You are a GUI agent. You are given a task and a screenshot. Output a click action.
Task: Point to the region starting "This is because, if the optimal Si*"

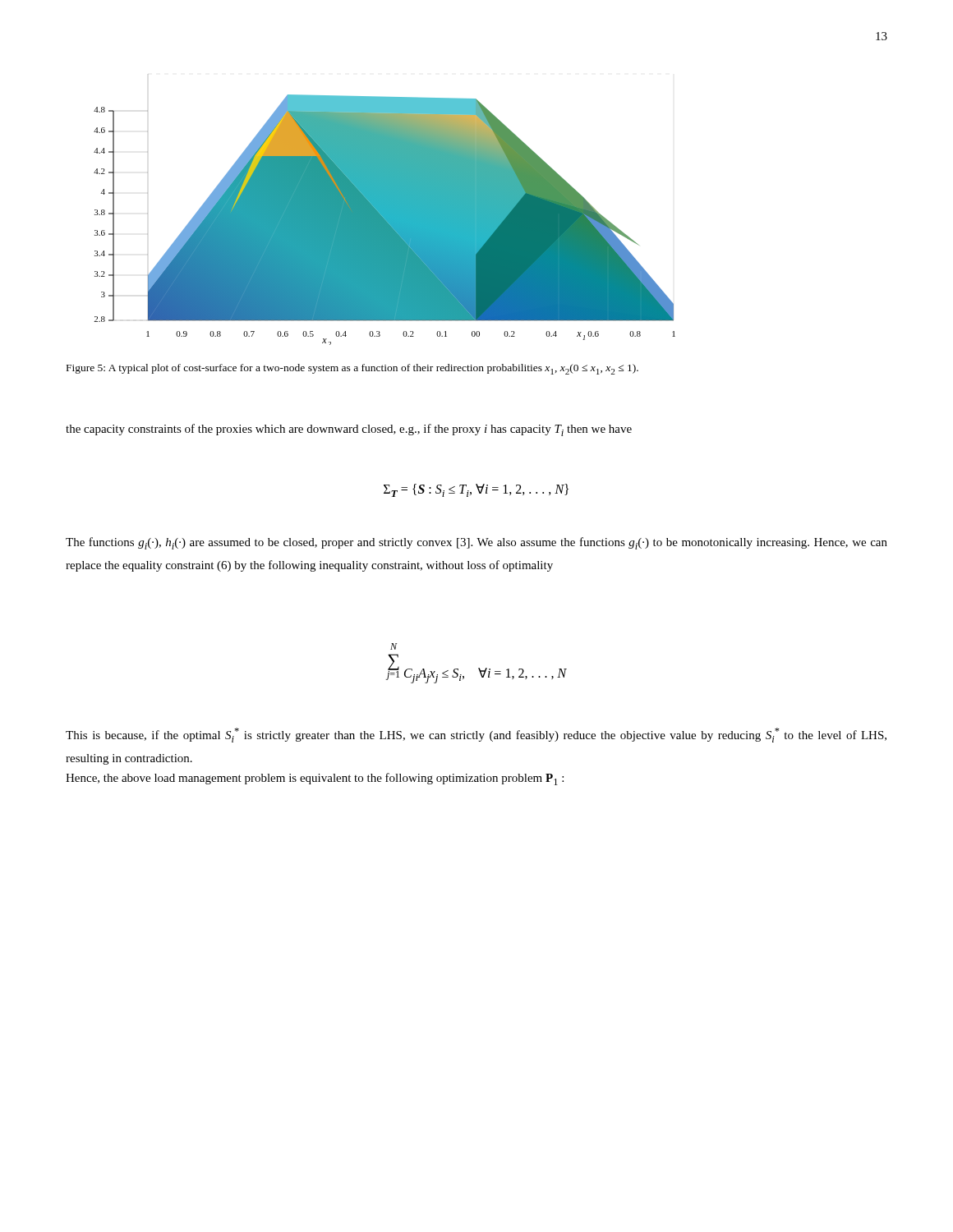coord(476,735)
